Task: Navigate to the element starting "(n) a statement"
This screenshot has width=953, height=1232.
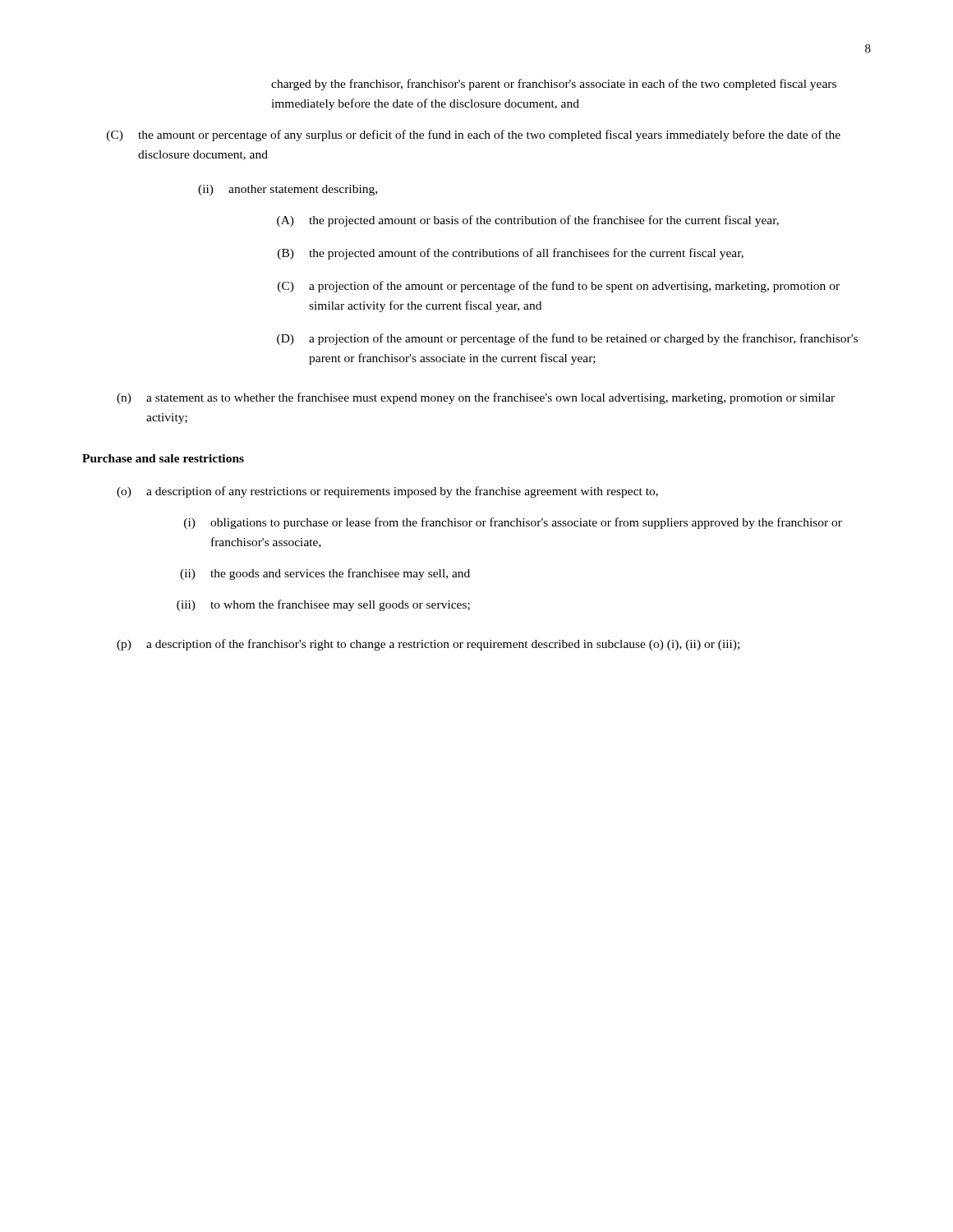Action: tap(476, 408)
